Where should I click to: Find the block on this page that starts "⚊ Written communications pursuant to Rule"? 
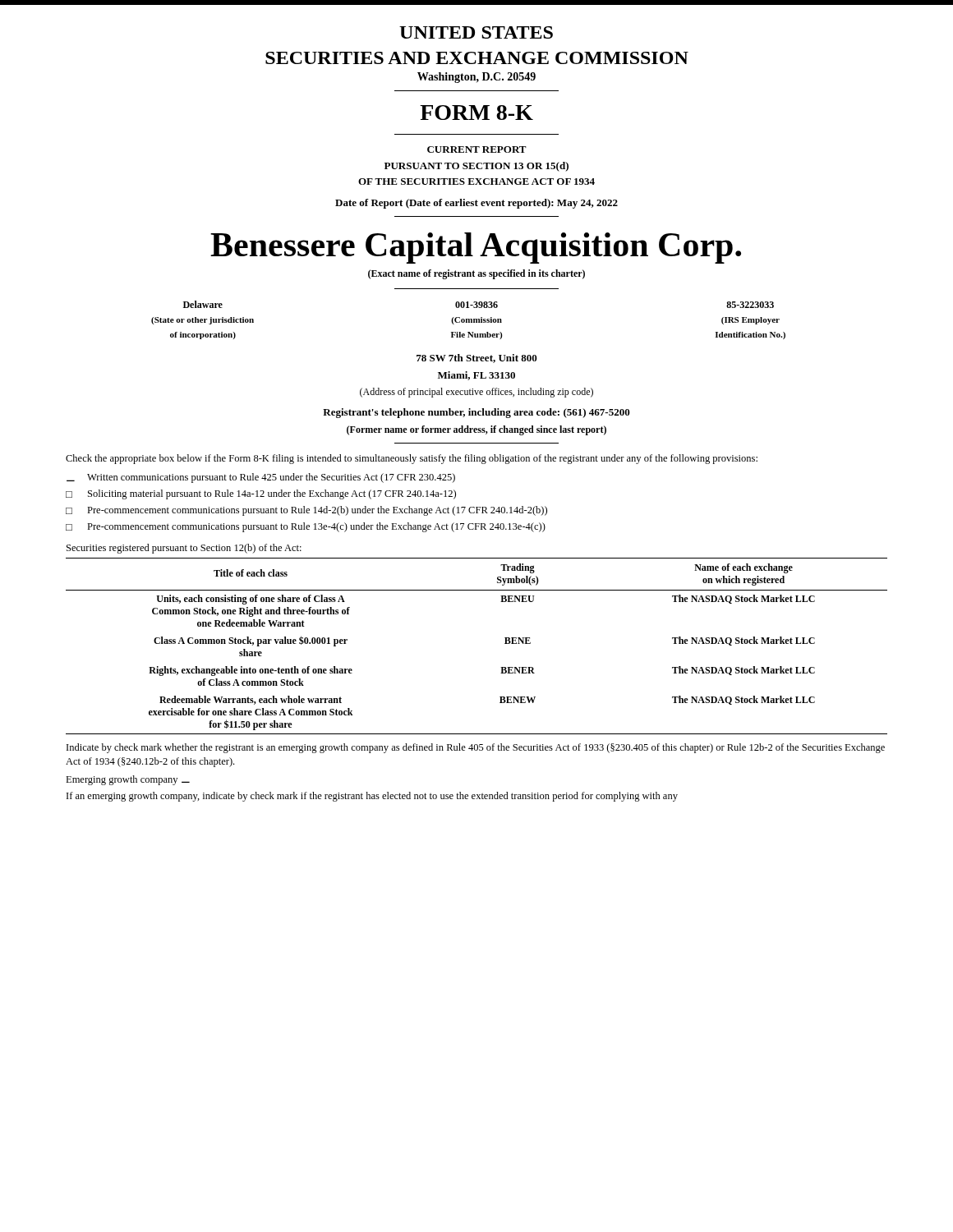pos(261,478)
